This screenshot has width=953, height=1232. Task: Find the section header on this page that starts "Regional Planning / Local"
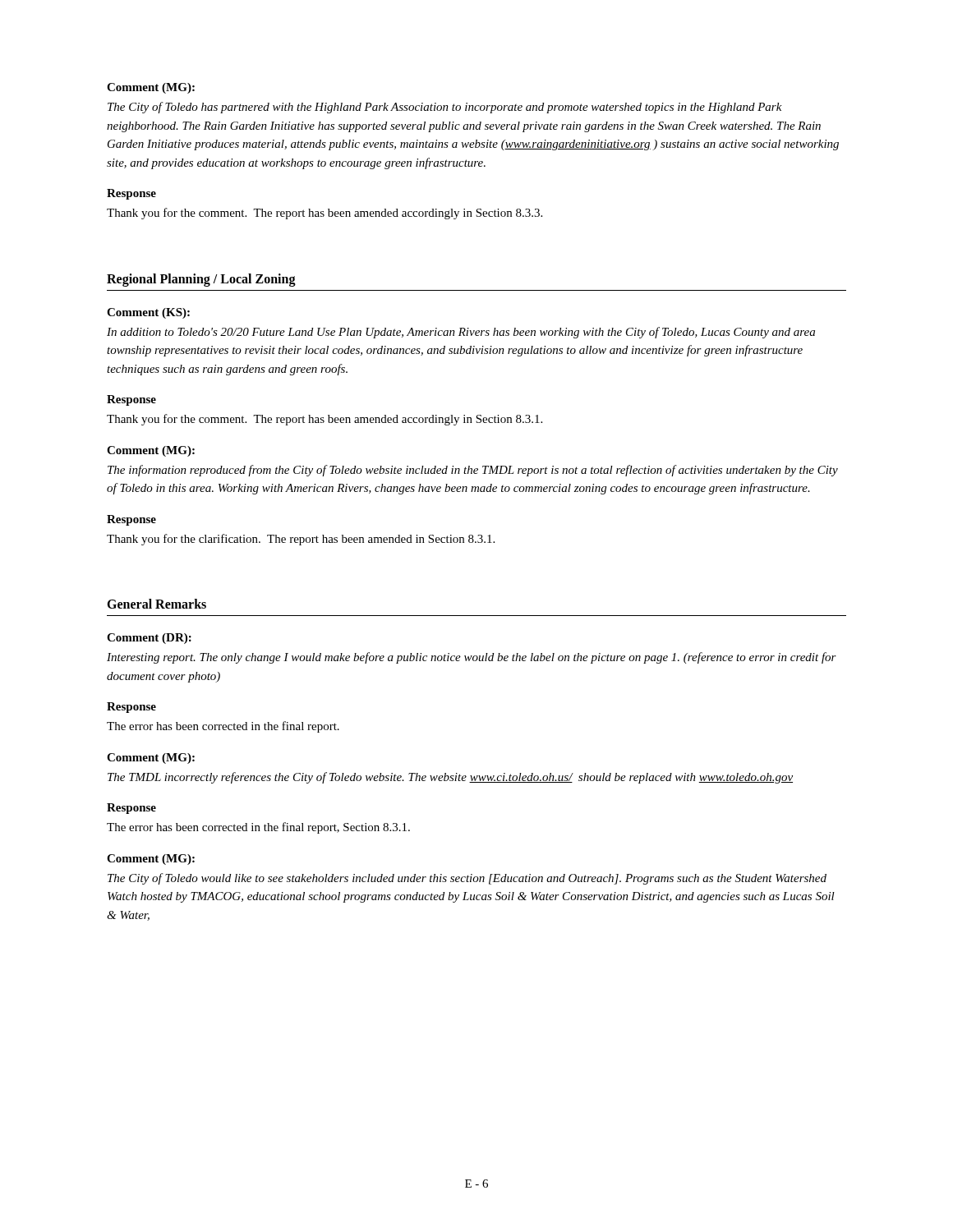pyautogui.click(x=201, y=278)
